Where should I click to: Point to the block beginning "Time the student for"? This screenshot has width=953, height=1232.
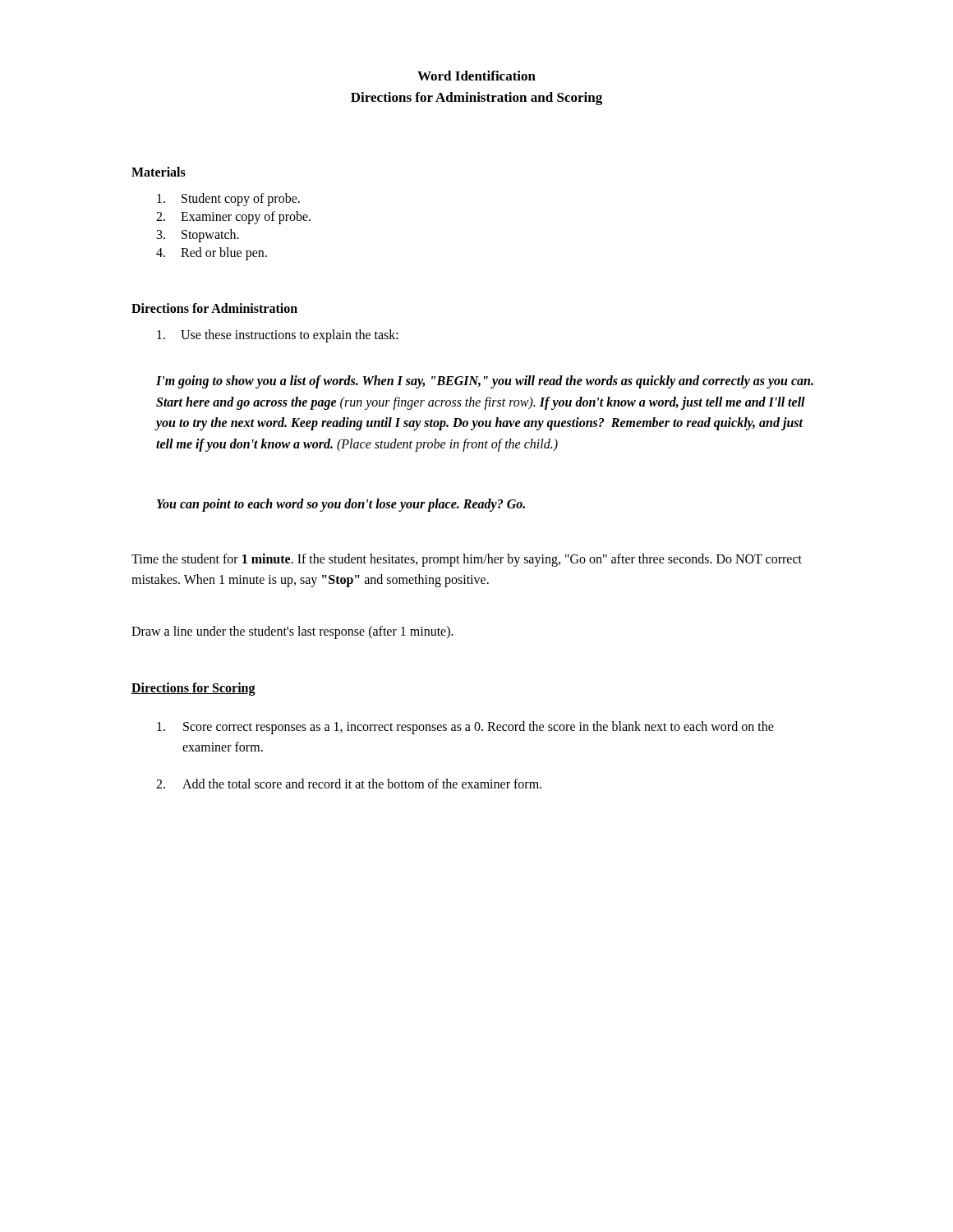click(x=467, y=569)
